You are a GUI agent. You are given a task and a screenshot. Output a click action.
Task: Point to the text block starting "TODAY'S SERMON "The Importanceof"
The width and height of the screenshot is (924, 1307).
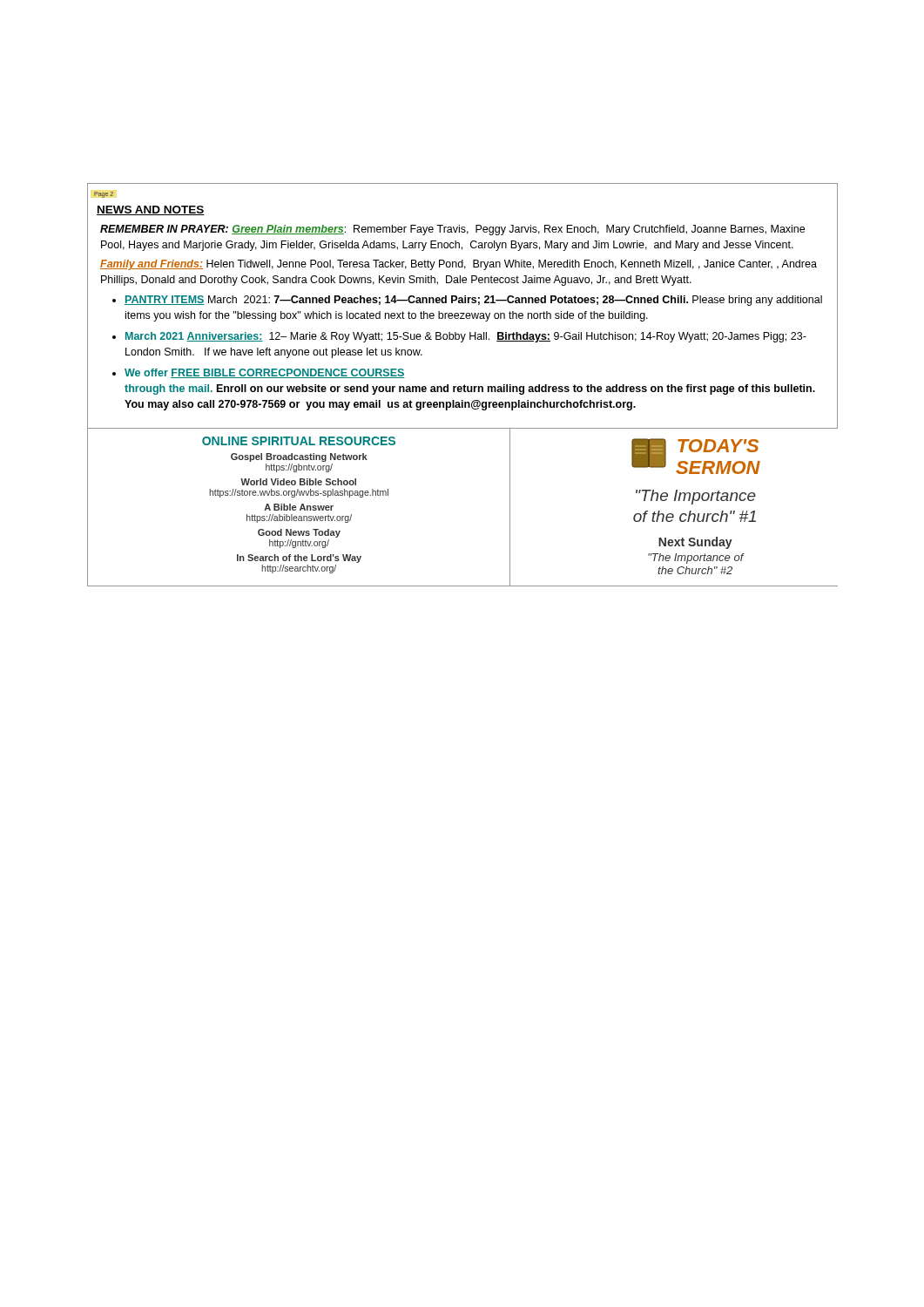(695, 506)
